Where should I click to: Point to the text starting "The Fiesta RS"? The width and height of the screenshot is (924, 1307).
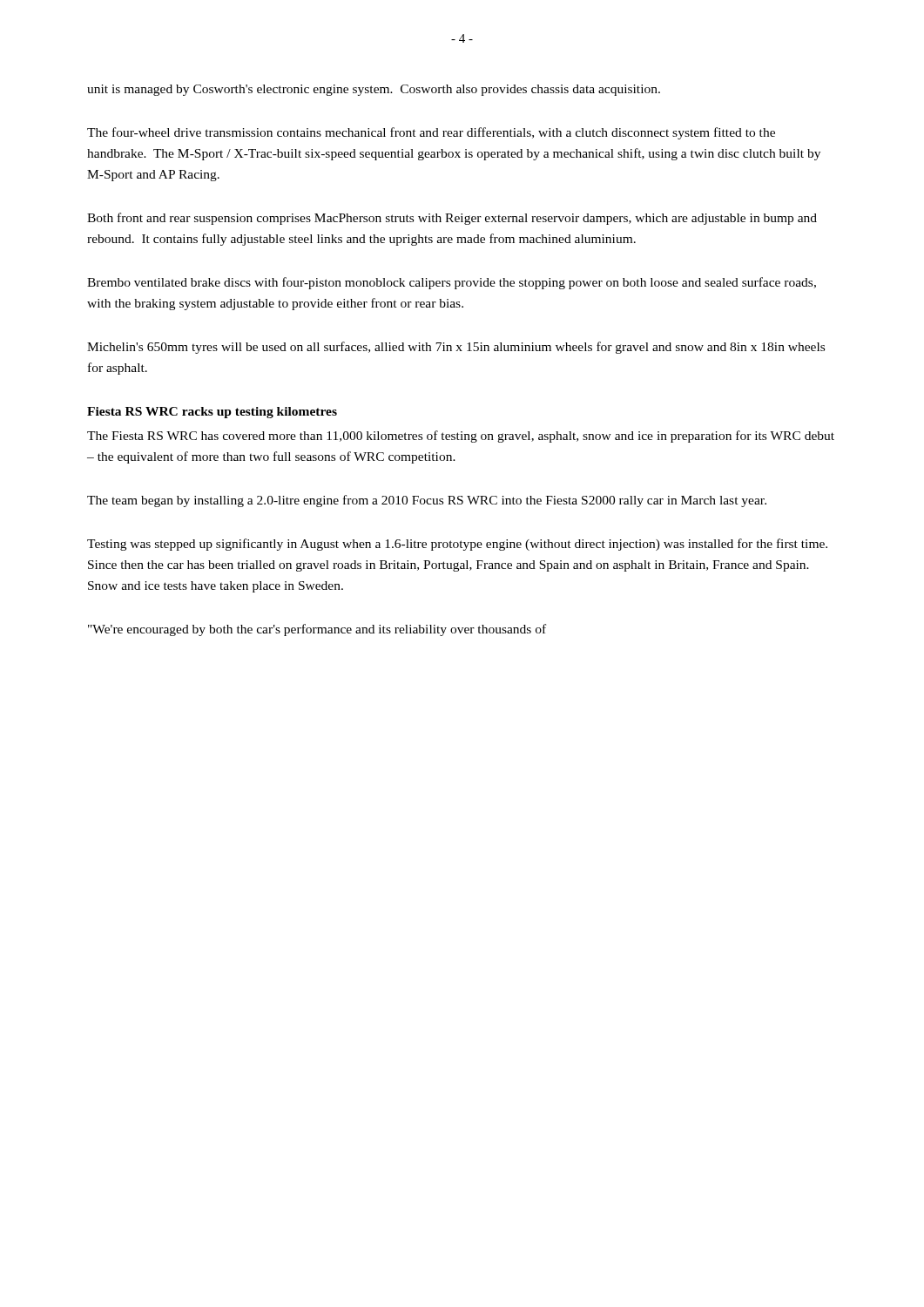(461, 446)
